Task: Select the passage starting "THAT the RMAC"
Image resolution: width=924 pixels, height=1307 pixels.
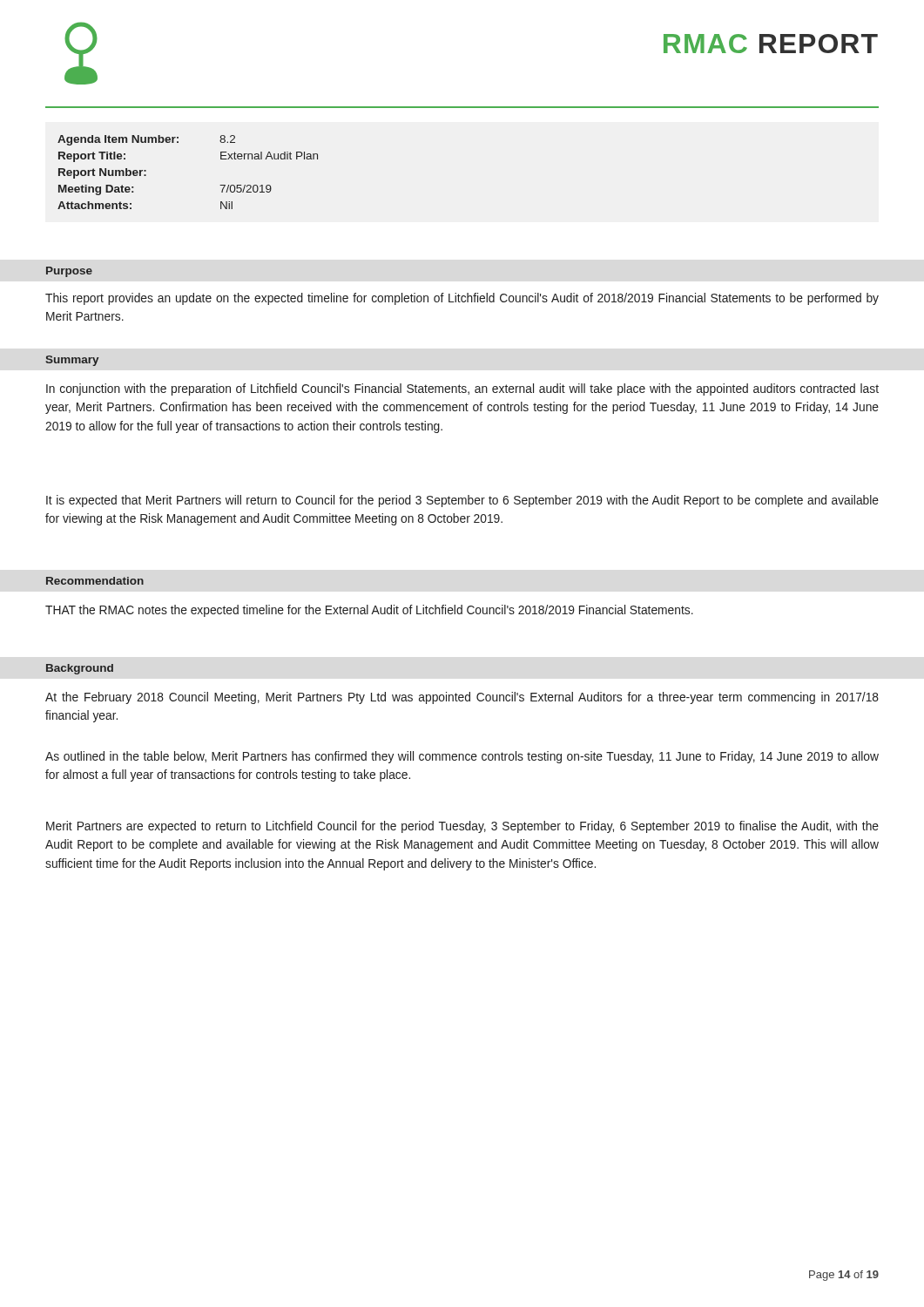Action: (x=369, y=610)
